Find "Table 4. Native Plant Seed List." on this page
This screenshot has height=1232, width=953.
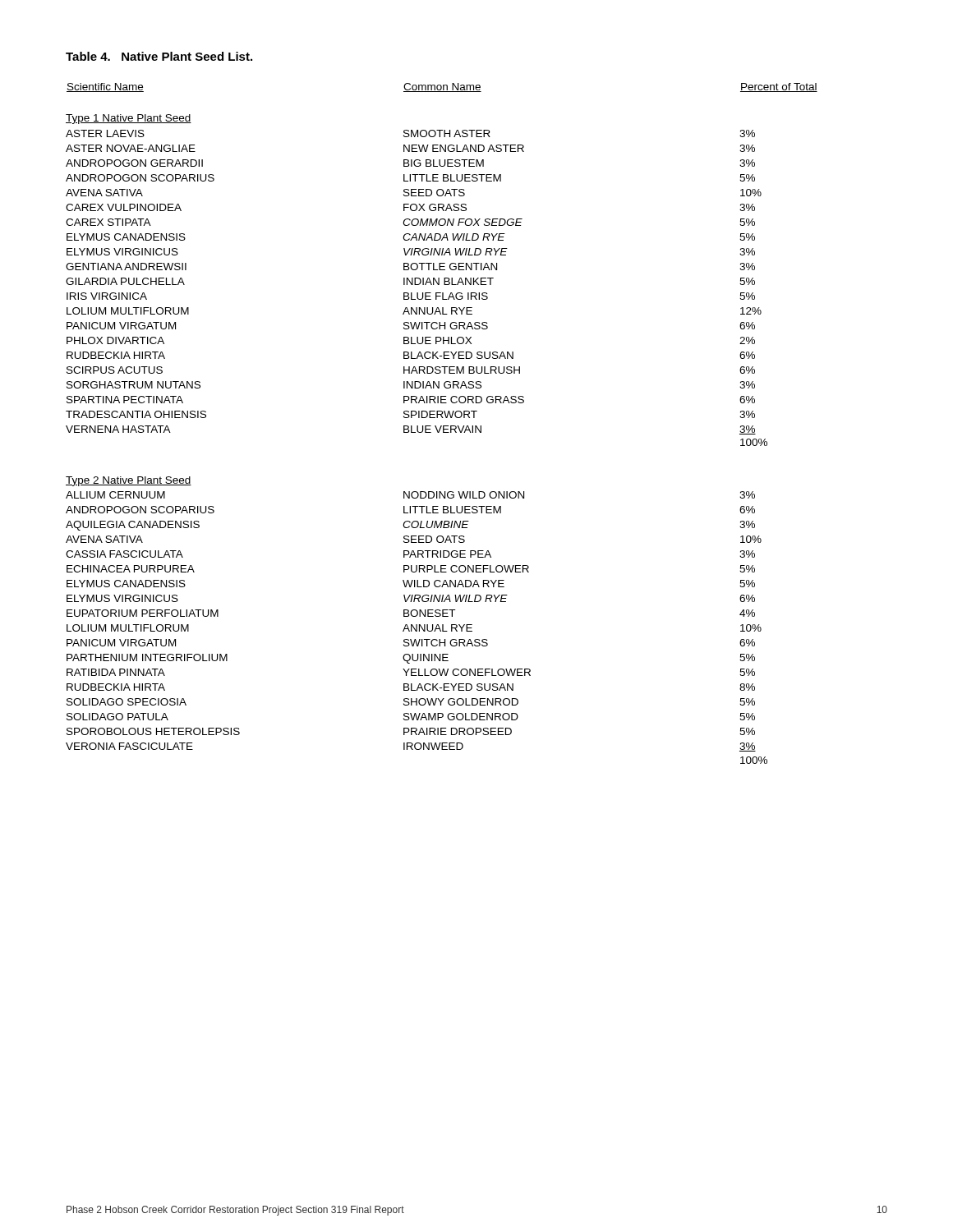pos(159,56)
